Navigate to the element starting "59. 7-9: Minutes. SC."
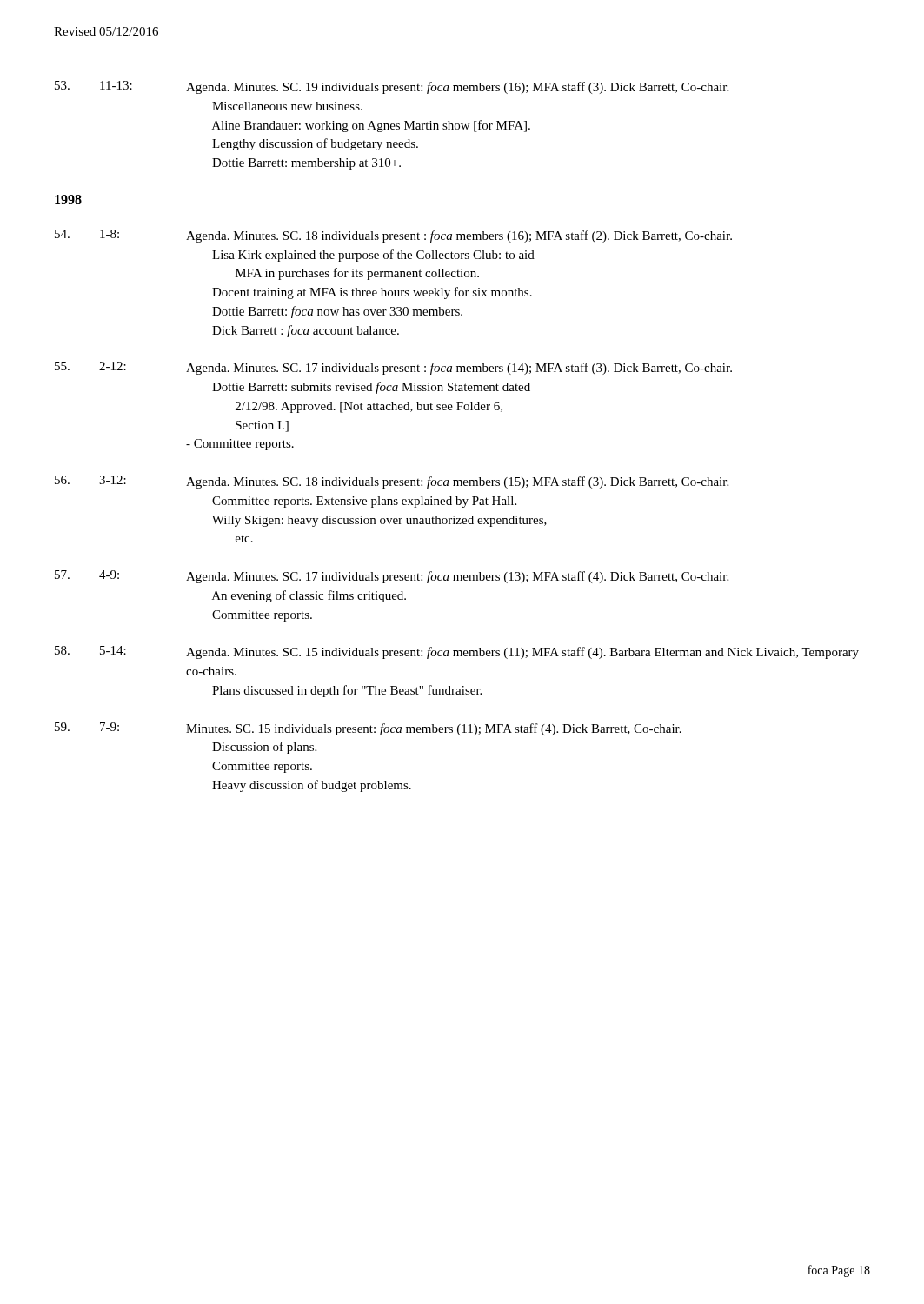The image size is (924, 1304). 368,729
